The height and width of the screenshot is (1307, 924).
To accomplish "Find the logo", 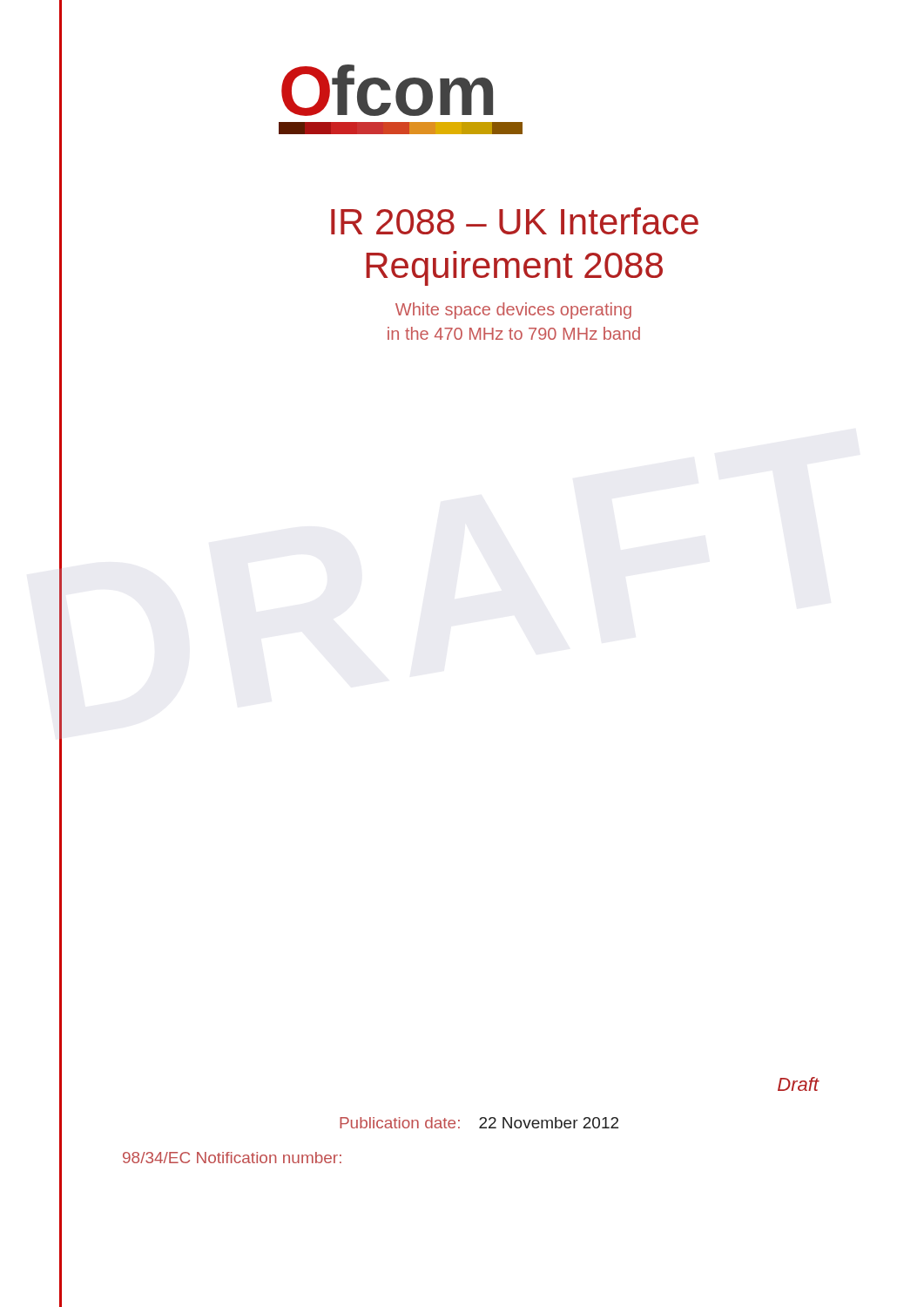I will tap(401, 98).
